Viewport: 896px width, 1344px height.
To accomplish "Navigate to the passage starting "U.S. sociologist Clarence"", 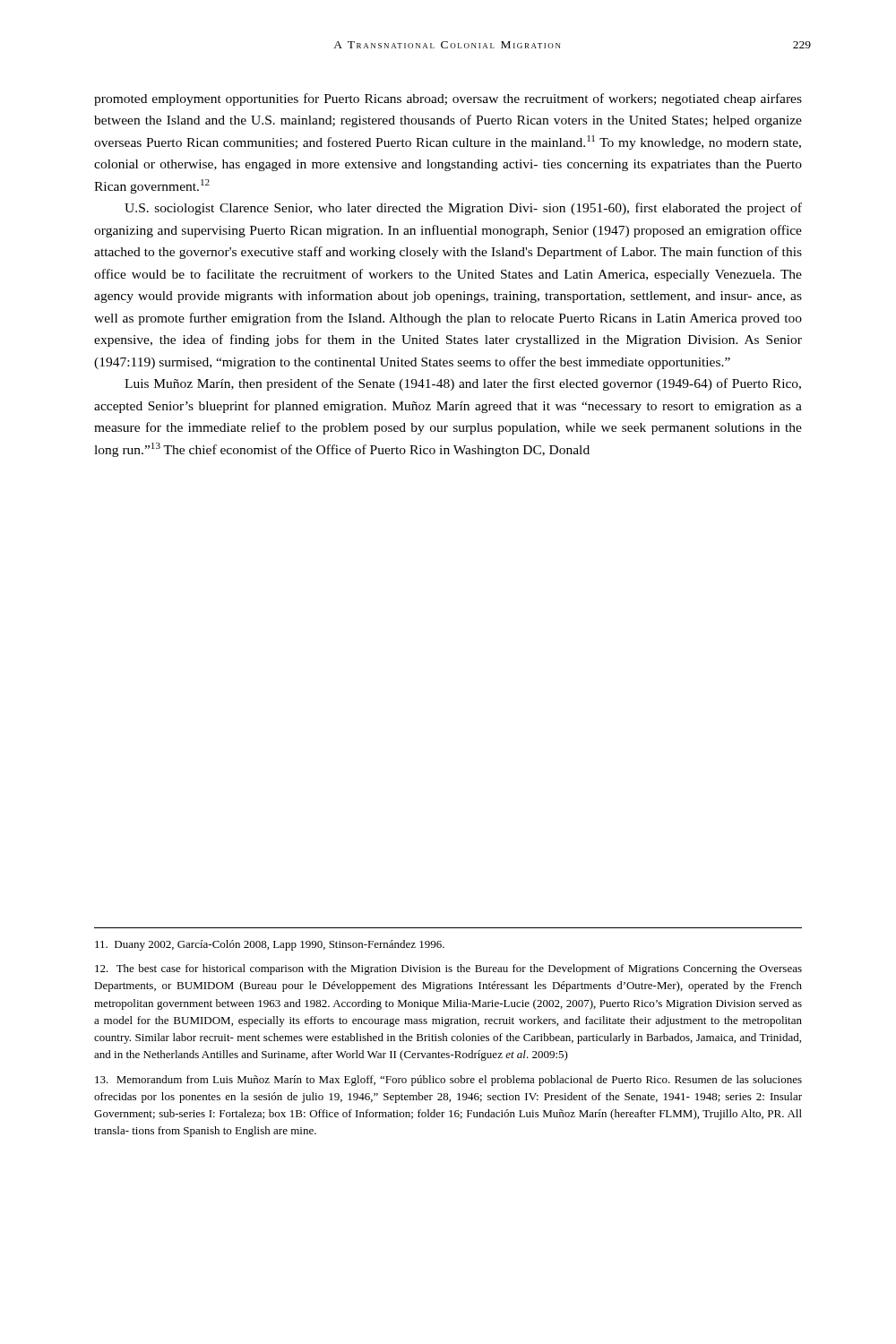I will [448, 285].
